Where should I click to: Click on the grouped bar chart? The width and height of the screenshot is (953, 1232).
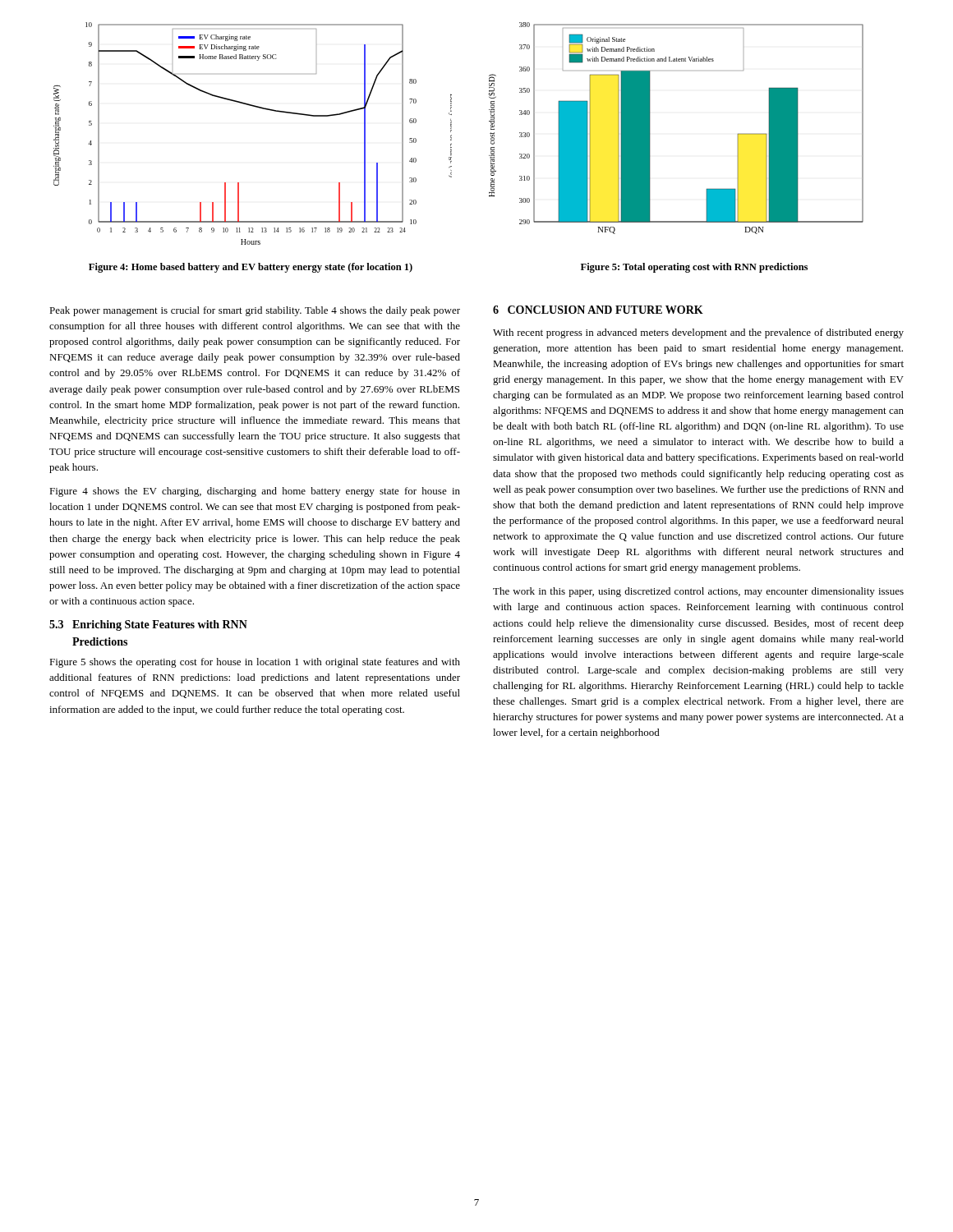[686, 136]
